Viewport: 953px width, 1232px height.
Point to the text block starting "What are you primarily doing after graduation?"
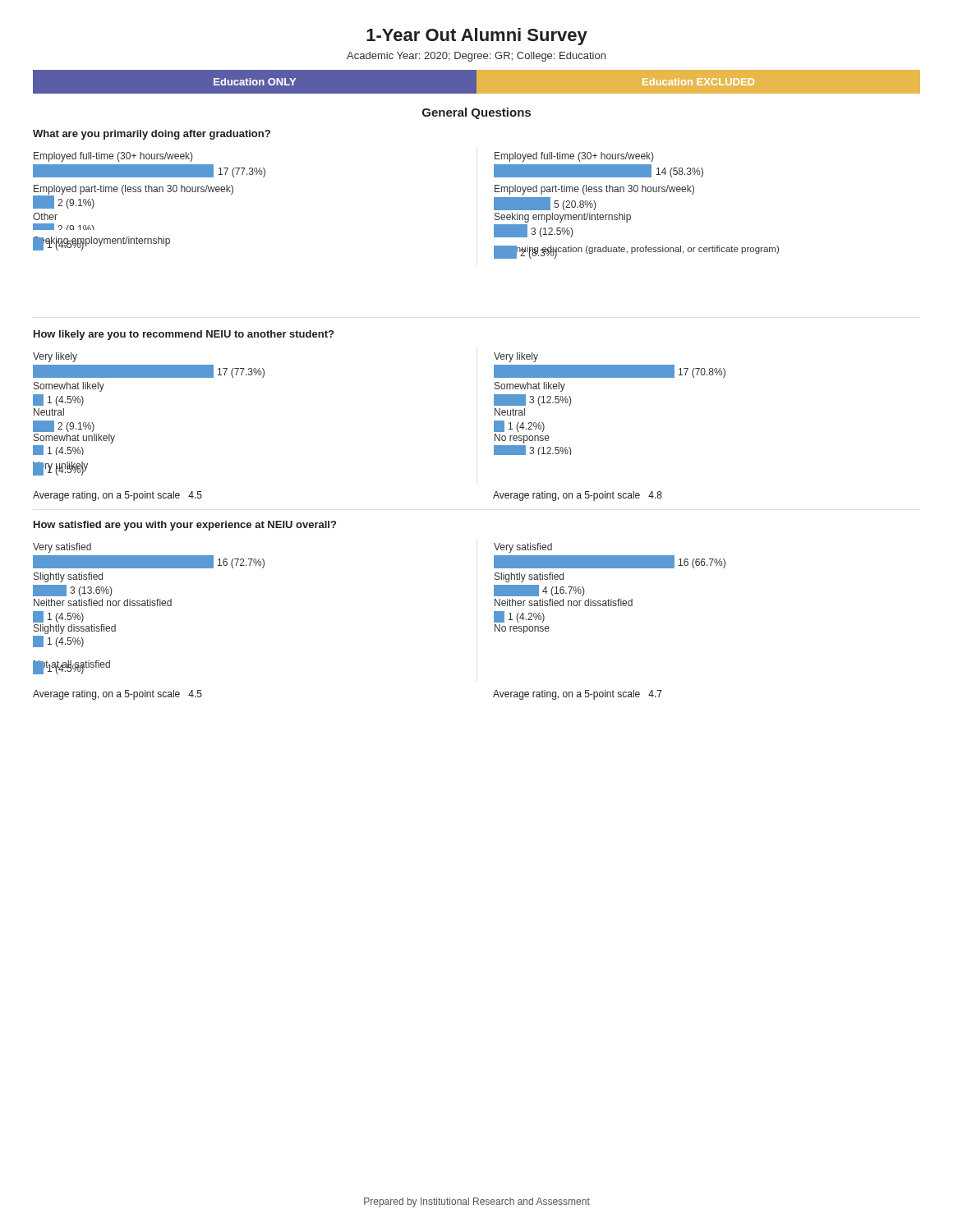152,133
